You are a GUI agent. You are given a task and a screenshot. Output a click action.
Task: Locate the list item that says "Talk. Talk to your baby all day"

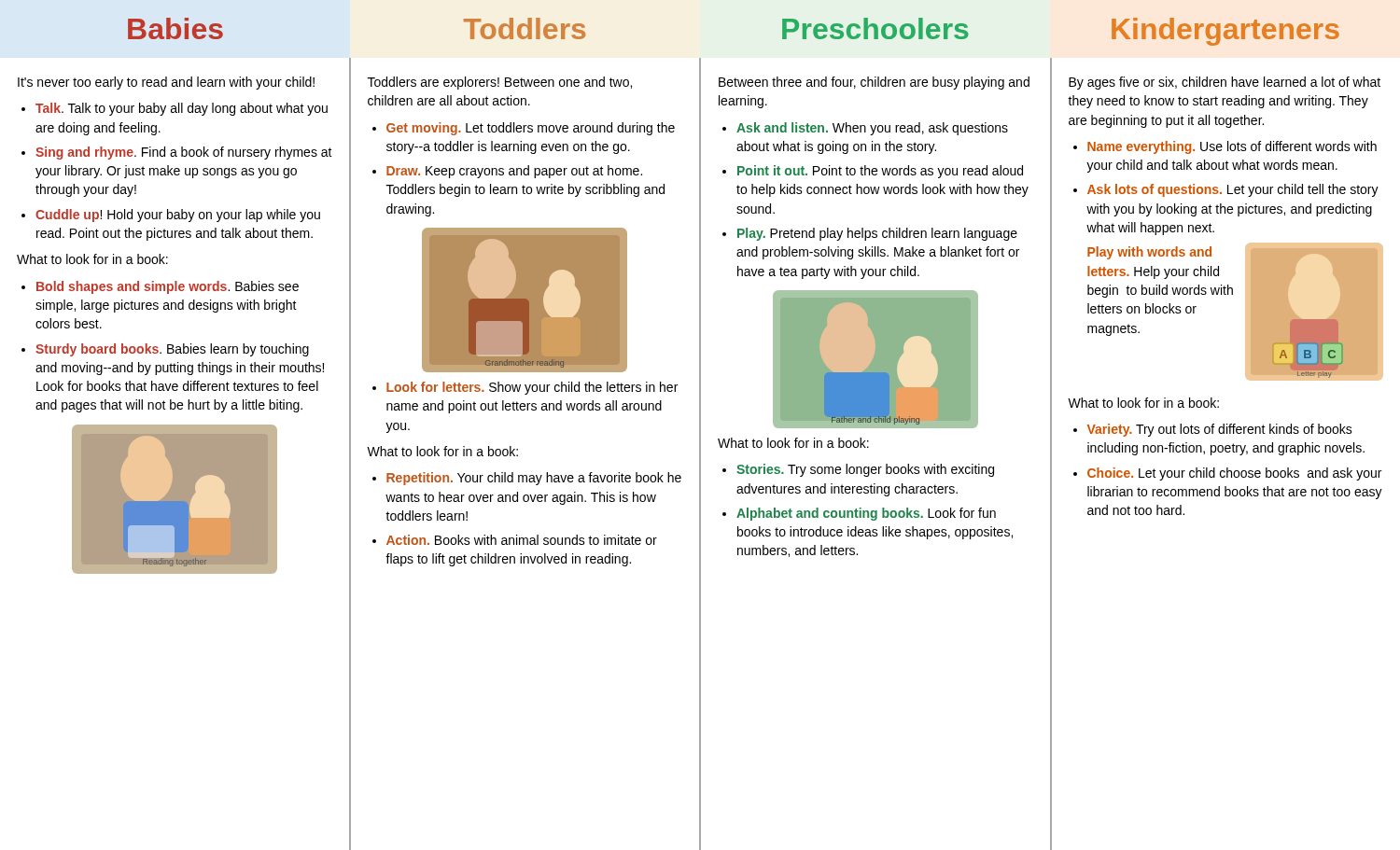[x=182, y=118]
